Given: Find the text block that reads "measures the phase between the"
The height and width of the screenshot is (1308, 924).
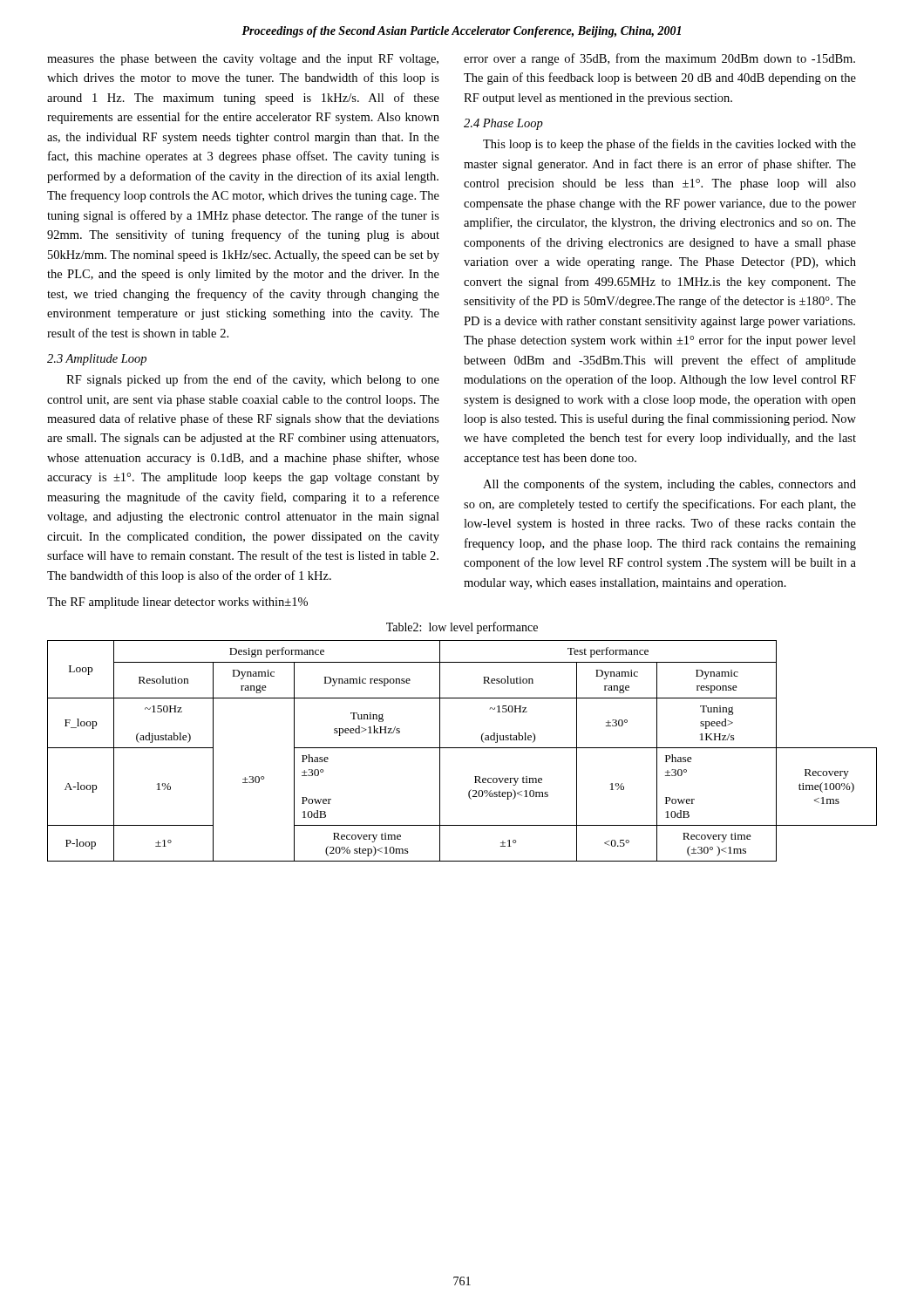Looking at the screenshot, I should click(243, 196).
